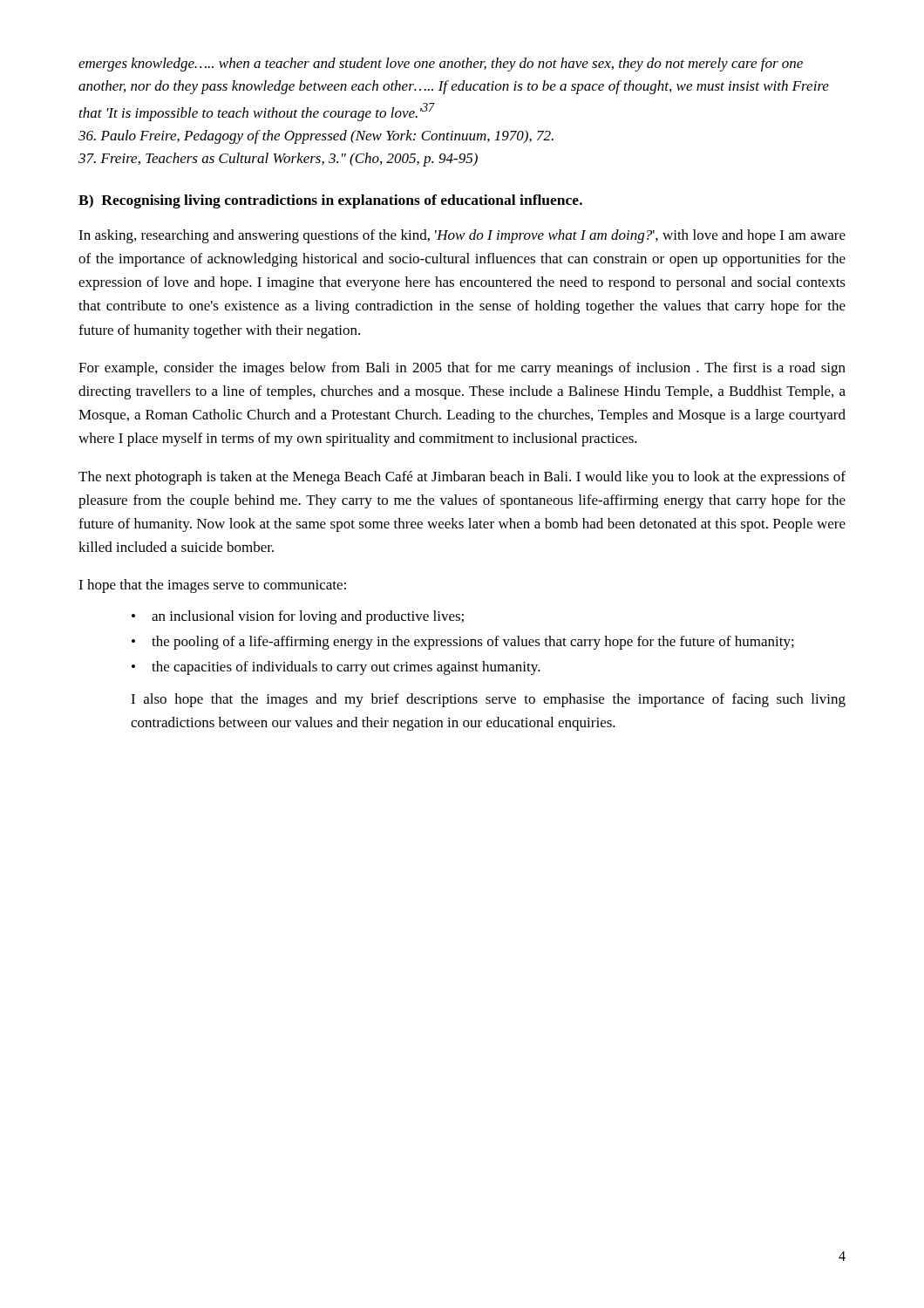Locate the region starting "• the pooling of a life-affirming energy in"
Image resolution: width=924 pixels, height=1308 pixels.
[x=463, y=641]
